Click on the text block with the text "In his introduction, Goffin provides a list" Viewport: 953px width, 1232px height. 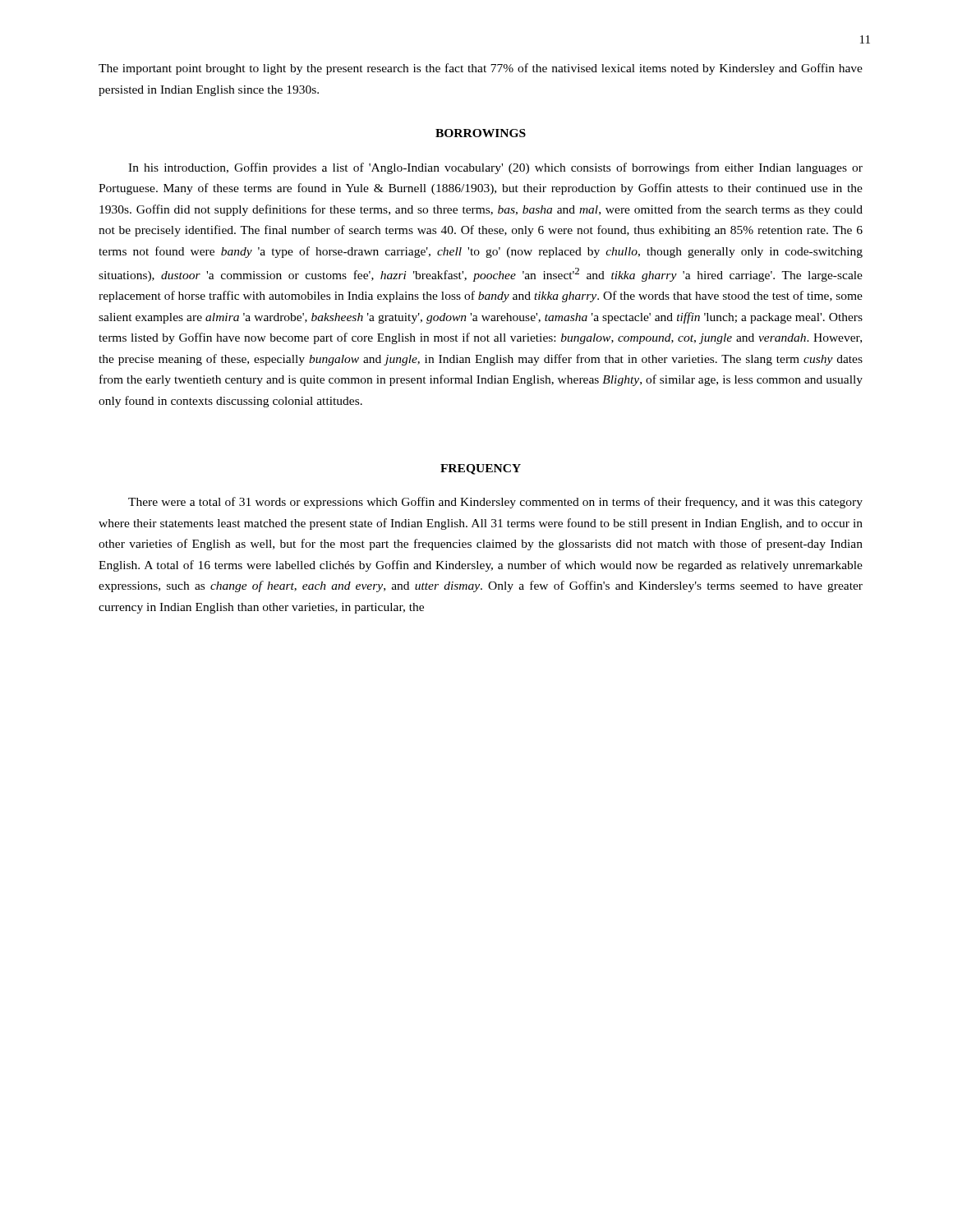click(x=481, y=284)
